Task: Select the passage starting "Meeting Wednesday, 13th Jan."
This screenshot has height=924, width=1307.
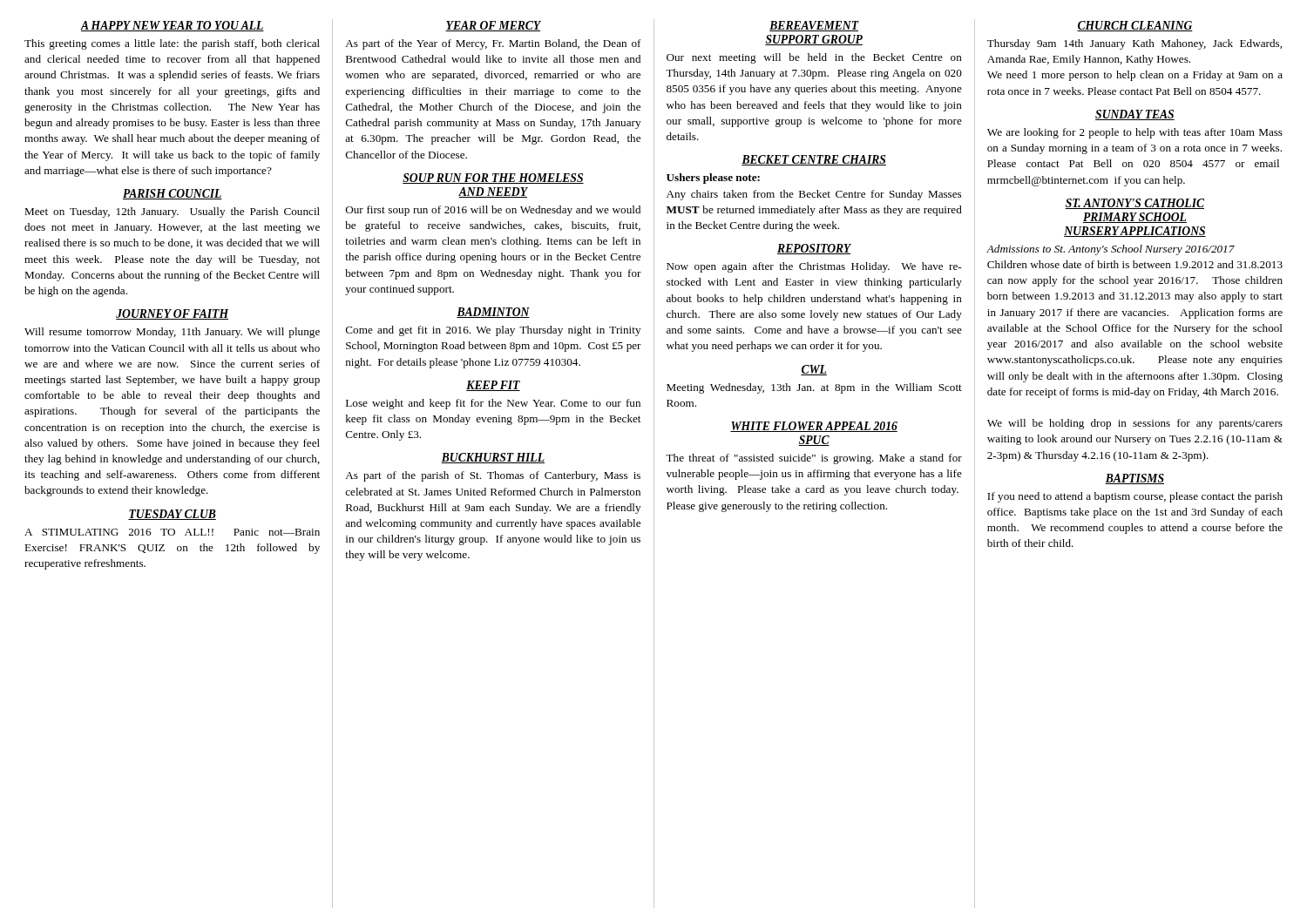Action: [814, 395]
